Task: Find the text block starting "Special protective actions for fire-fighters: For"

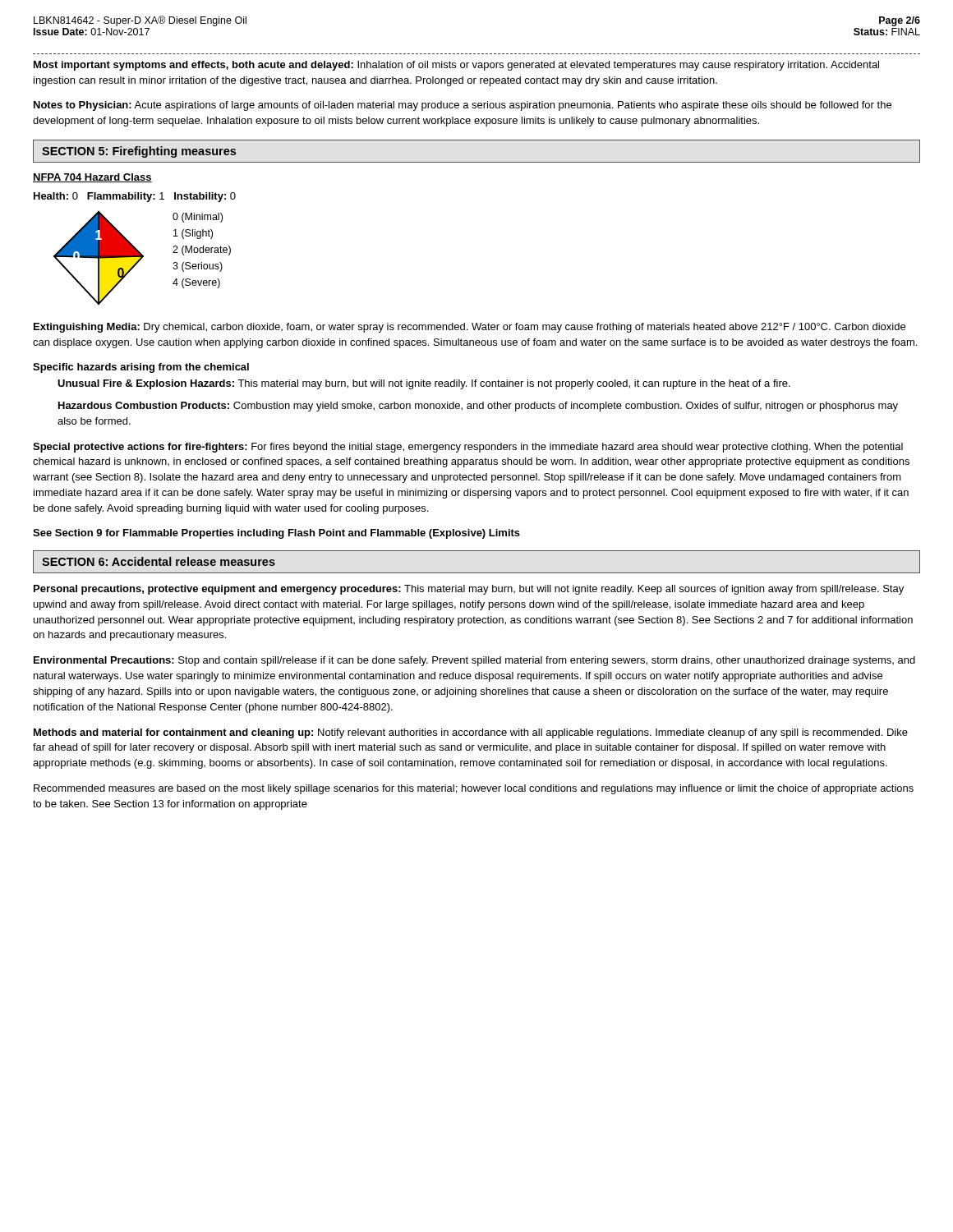Action: click(471, 477)
